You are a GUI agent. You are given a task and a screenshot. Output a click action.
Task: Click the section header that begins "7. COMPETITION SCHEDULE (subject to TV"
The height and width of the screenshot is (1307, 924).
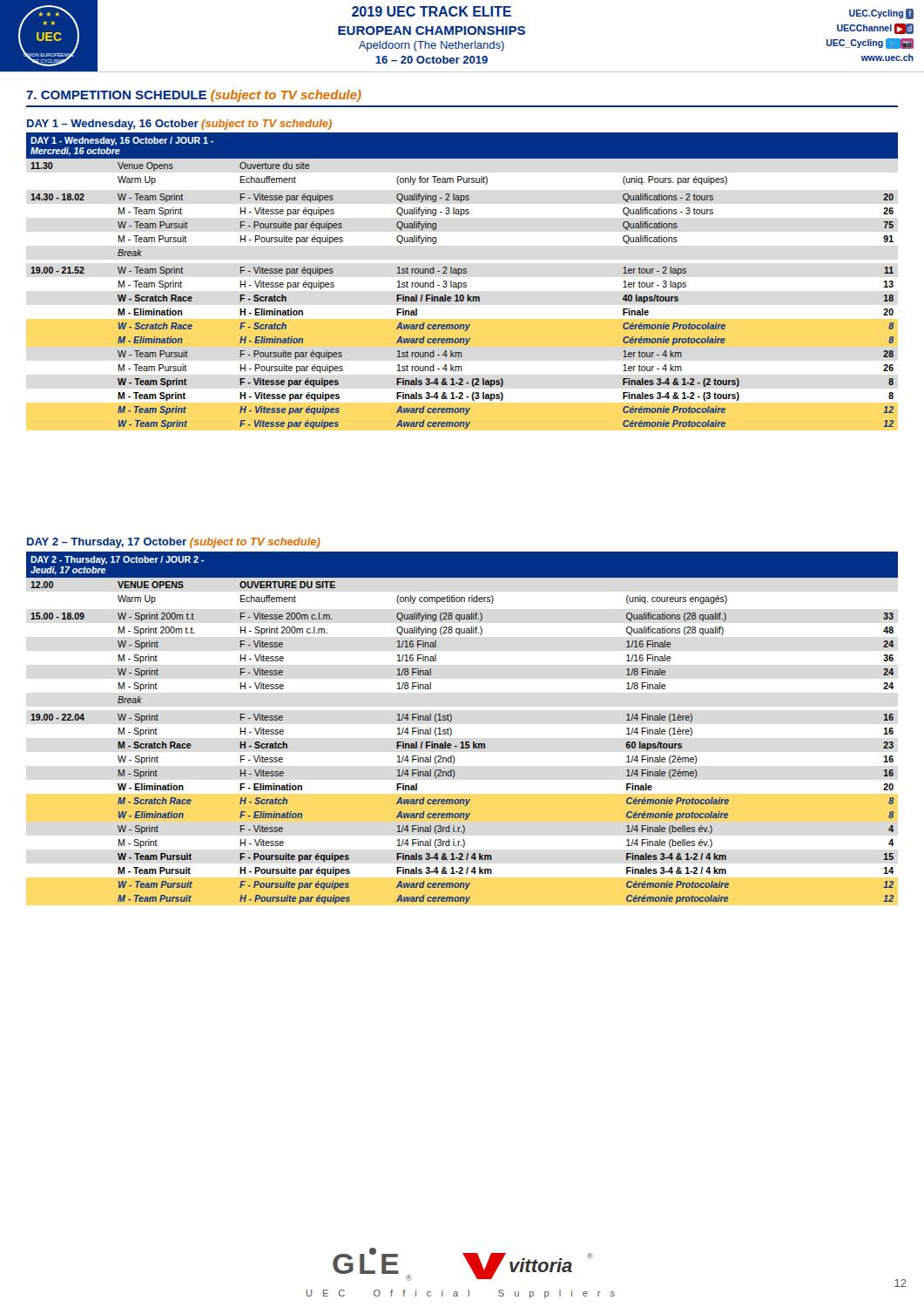click(462, 97)
